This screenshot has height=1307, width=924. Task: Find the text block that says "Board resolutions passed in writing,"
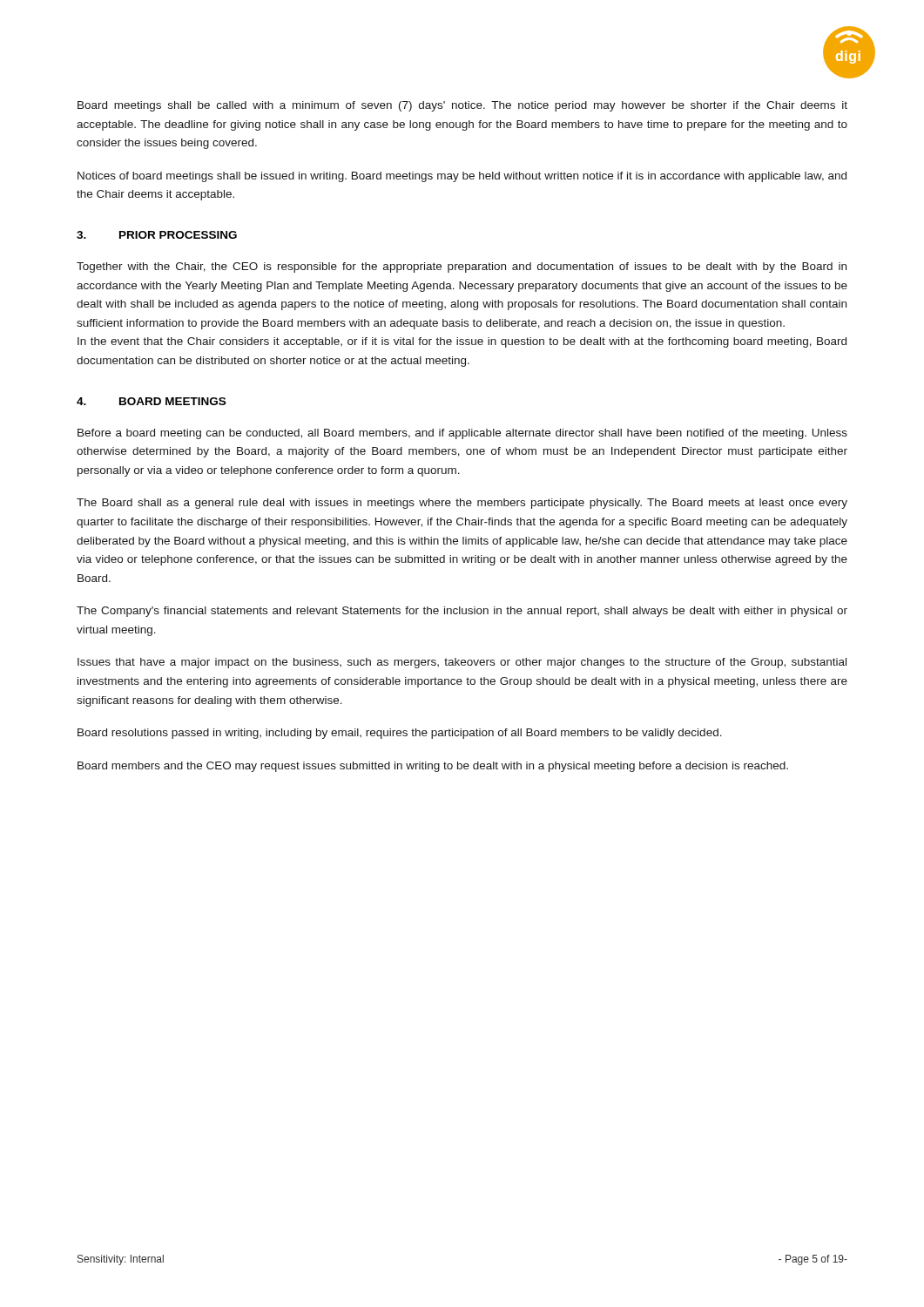(x=399, y=733)
